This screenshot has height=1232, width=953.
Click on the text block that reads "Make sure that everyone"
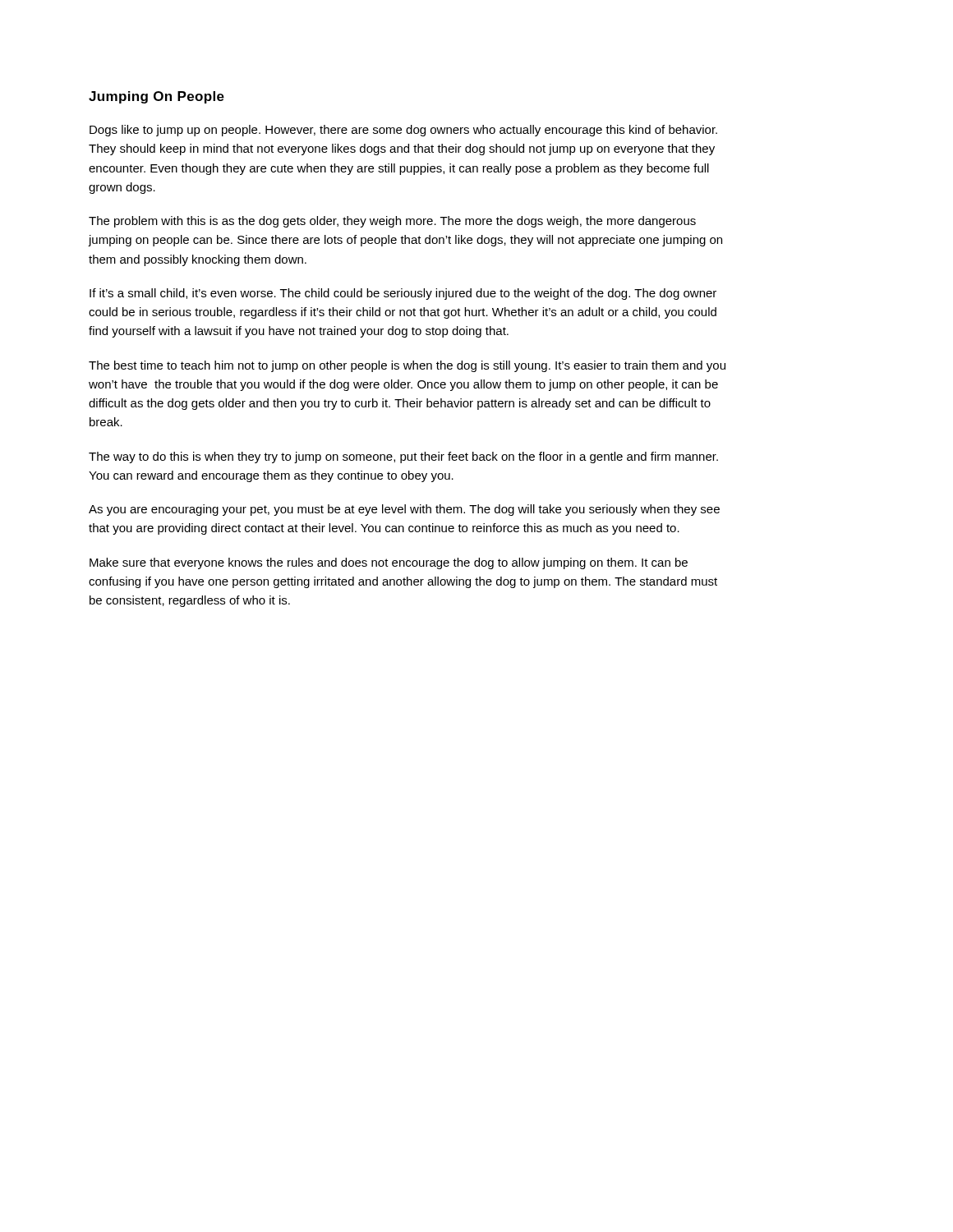click(x=403, y=581)
